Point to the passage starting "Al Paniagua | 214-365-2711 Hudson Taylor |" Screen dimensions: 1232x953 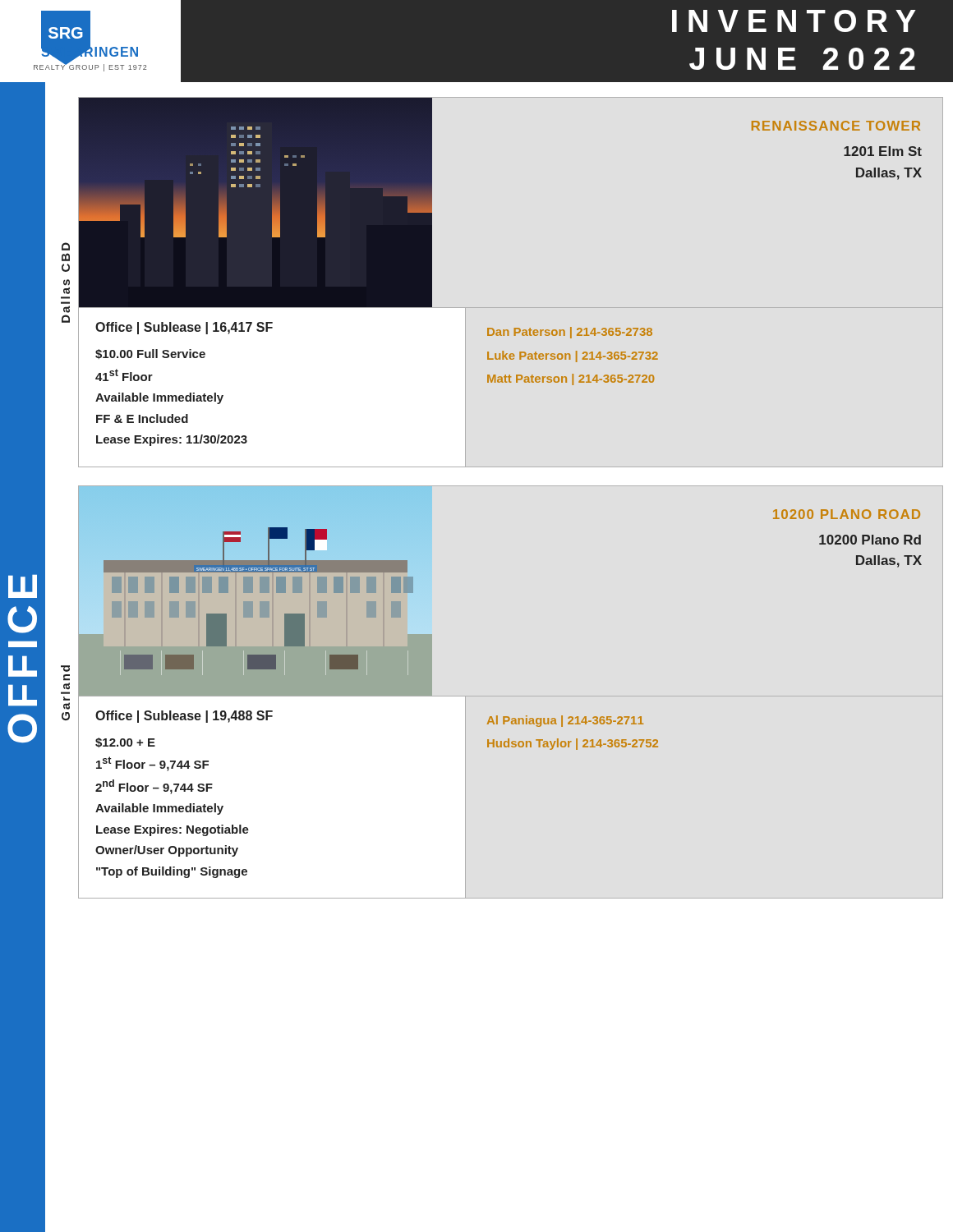pyautogui.click(x=573, y=731)
